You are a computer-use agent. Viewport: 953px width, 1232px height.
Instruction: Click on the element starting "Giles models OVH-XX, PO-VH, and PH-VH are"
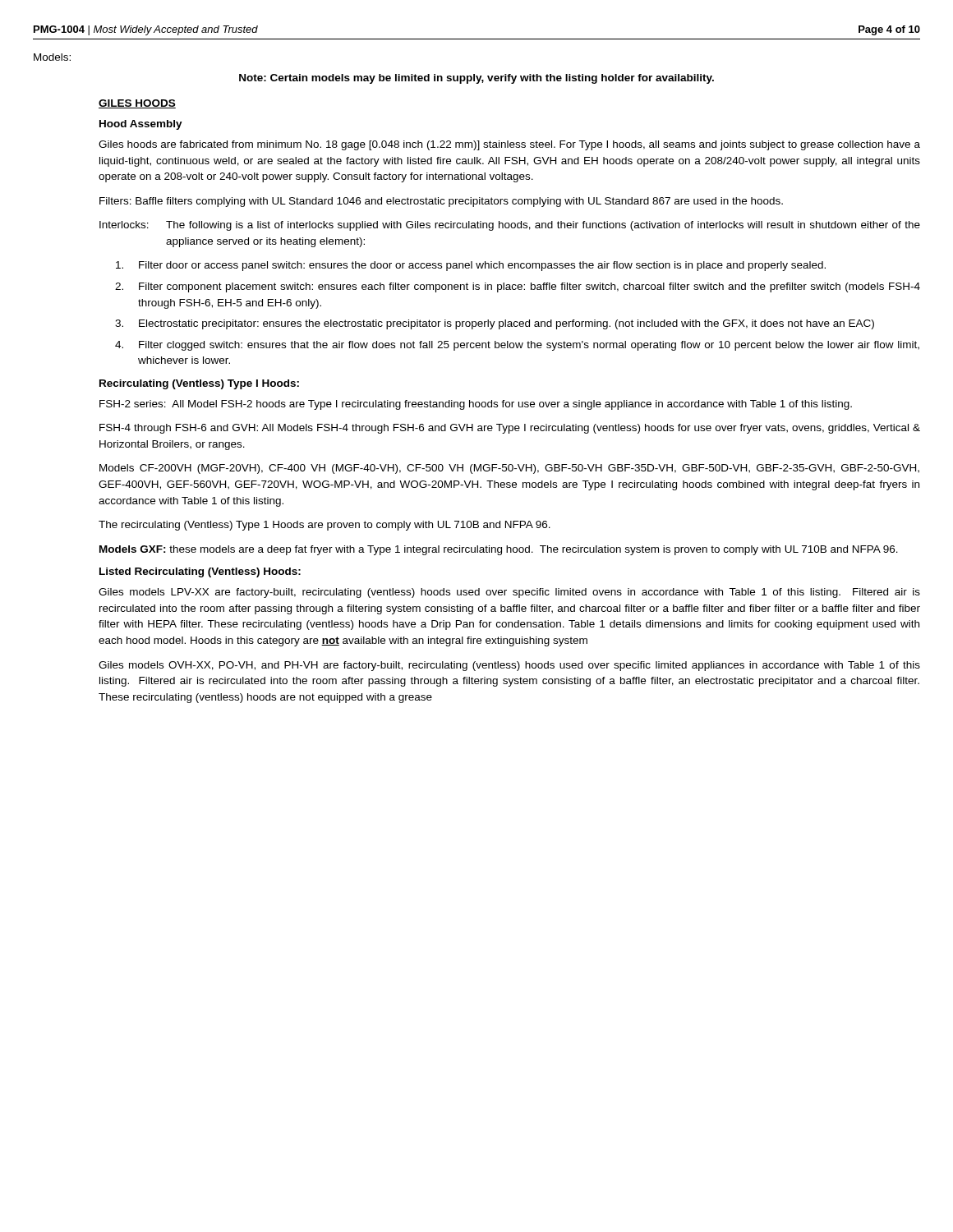coord(509,680)
